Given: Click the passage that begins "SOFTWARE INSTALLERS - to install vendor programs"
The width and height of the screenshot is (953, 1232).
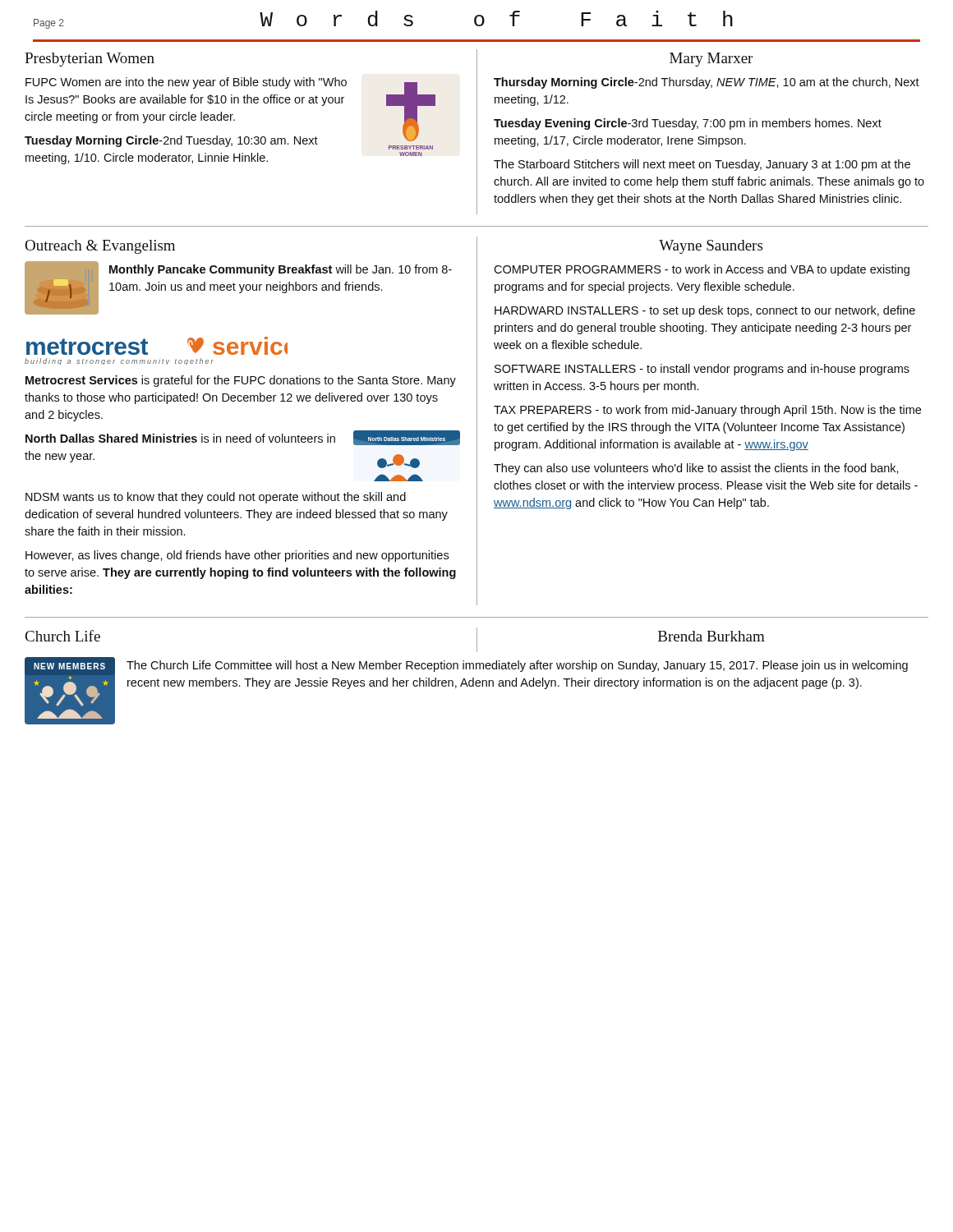Looking at the screenshot, I should pyautogui.click(x=711, y=378).
